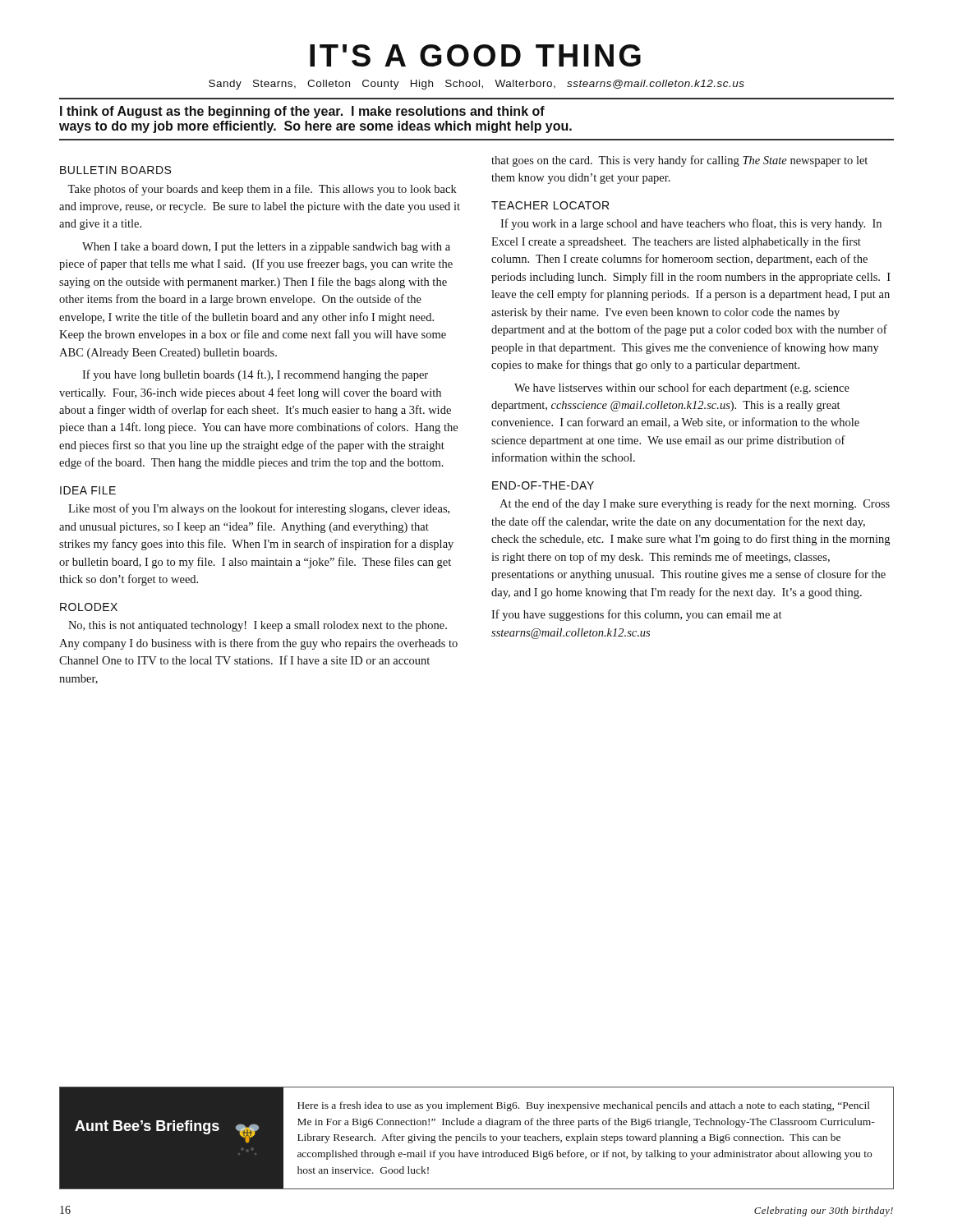This screenshot has width=953, height=1232.
Task: Find "BULLETIN BOARDS" on this page
Action: coord(116,170)
